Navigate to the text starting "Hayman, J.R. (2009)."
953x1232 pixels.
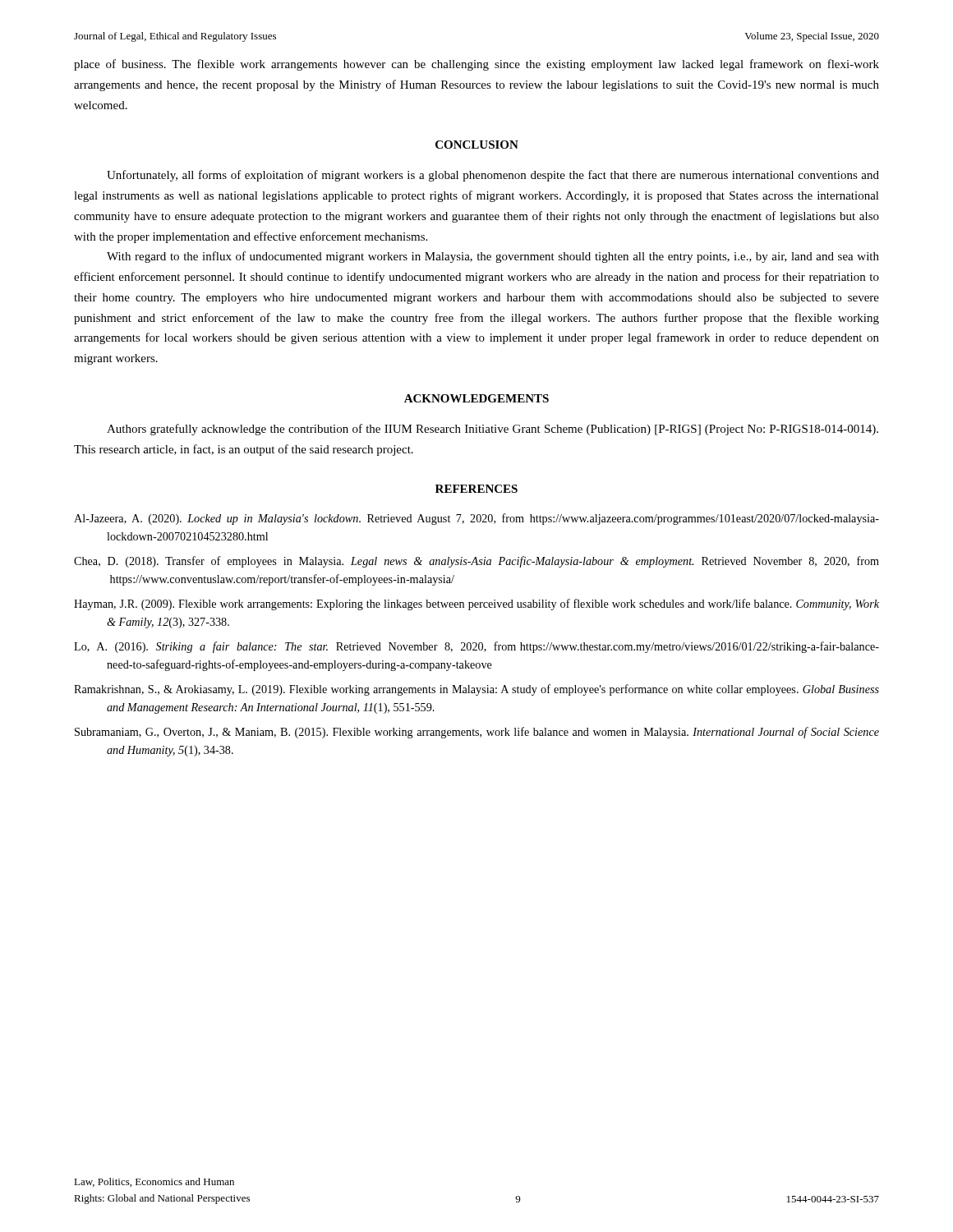476,613
